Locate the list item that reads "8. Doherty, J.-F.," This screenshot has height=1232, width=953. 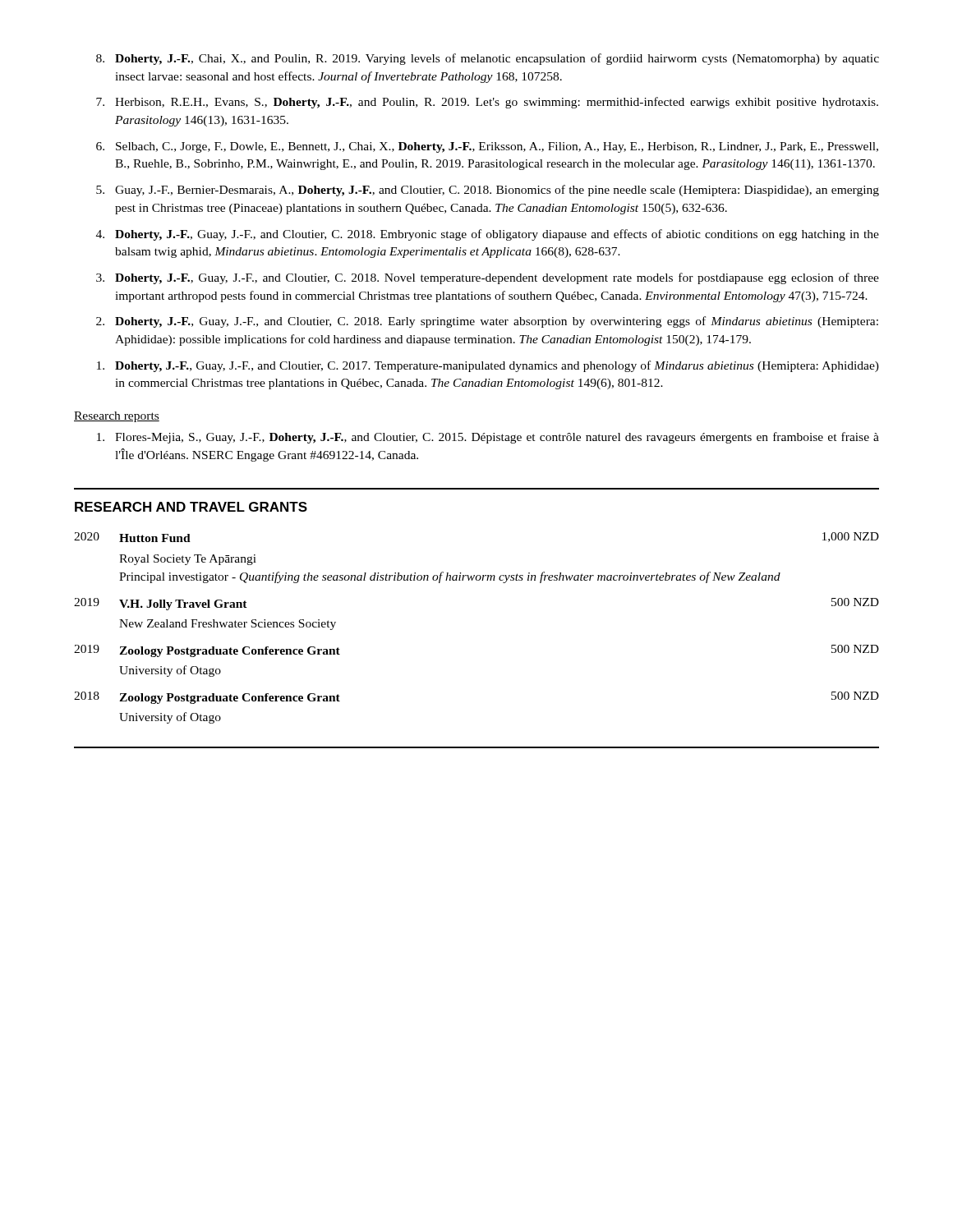point(476,67)
